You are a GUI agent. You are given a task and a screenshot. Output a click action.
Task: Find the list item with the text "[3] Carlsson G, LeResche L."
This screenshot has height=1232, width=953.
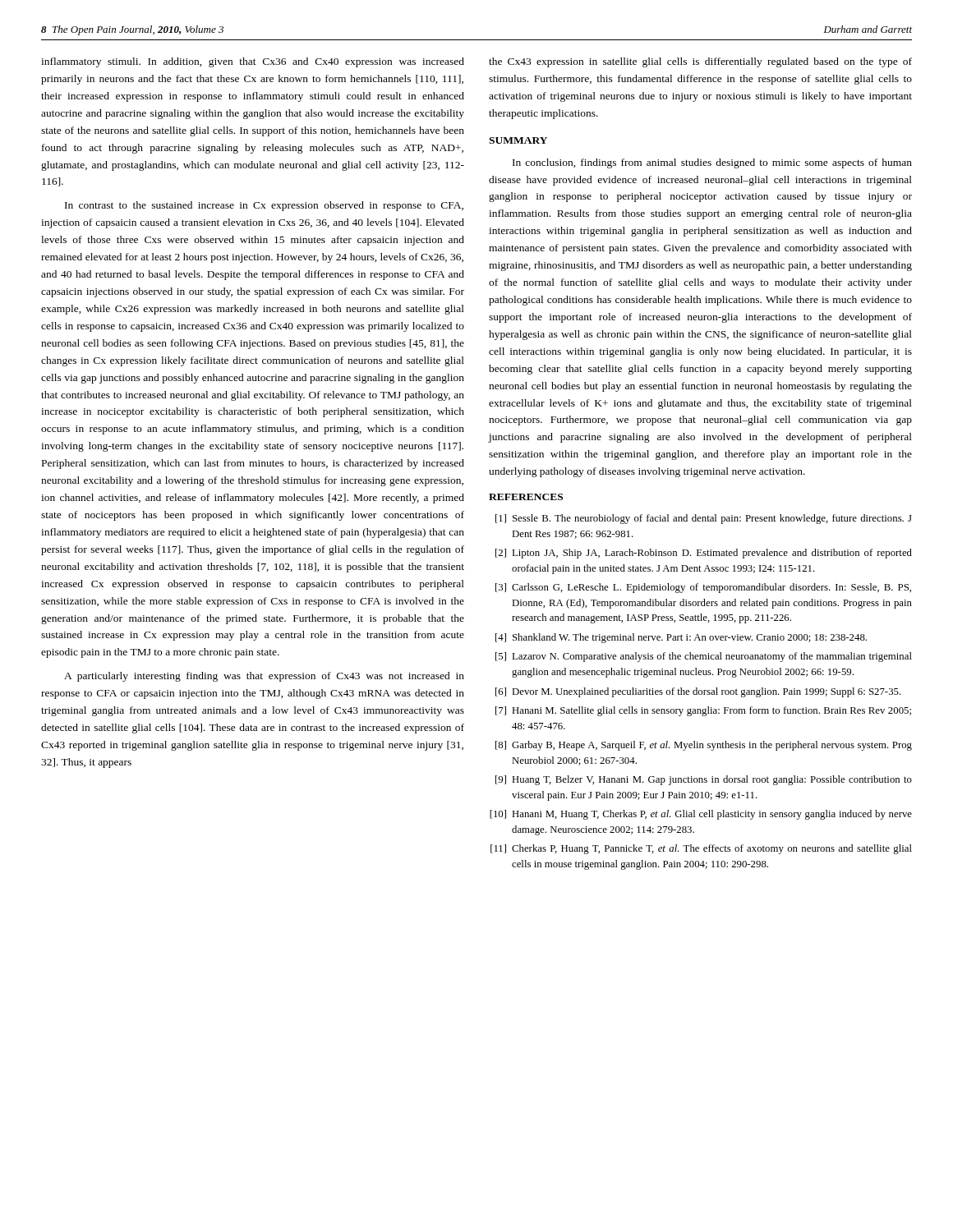click(x=700, y=603)
